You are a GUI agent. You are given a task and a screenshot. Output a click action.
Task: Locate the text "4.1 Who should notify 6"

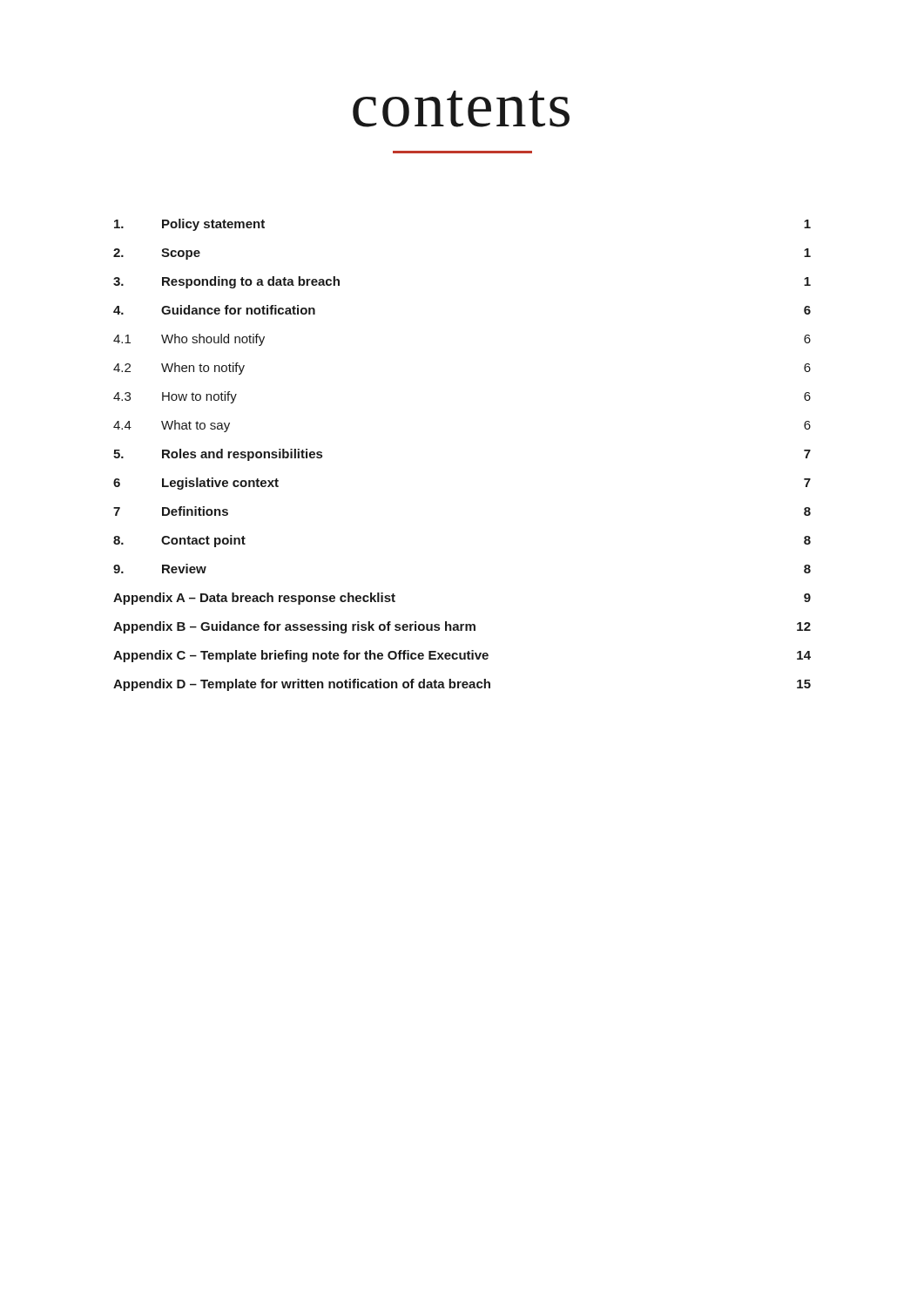click(215, 339)
